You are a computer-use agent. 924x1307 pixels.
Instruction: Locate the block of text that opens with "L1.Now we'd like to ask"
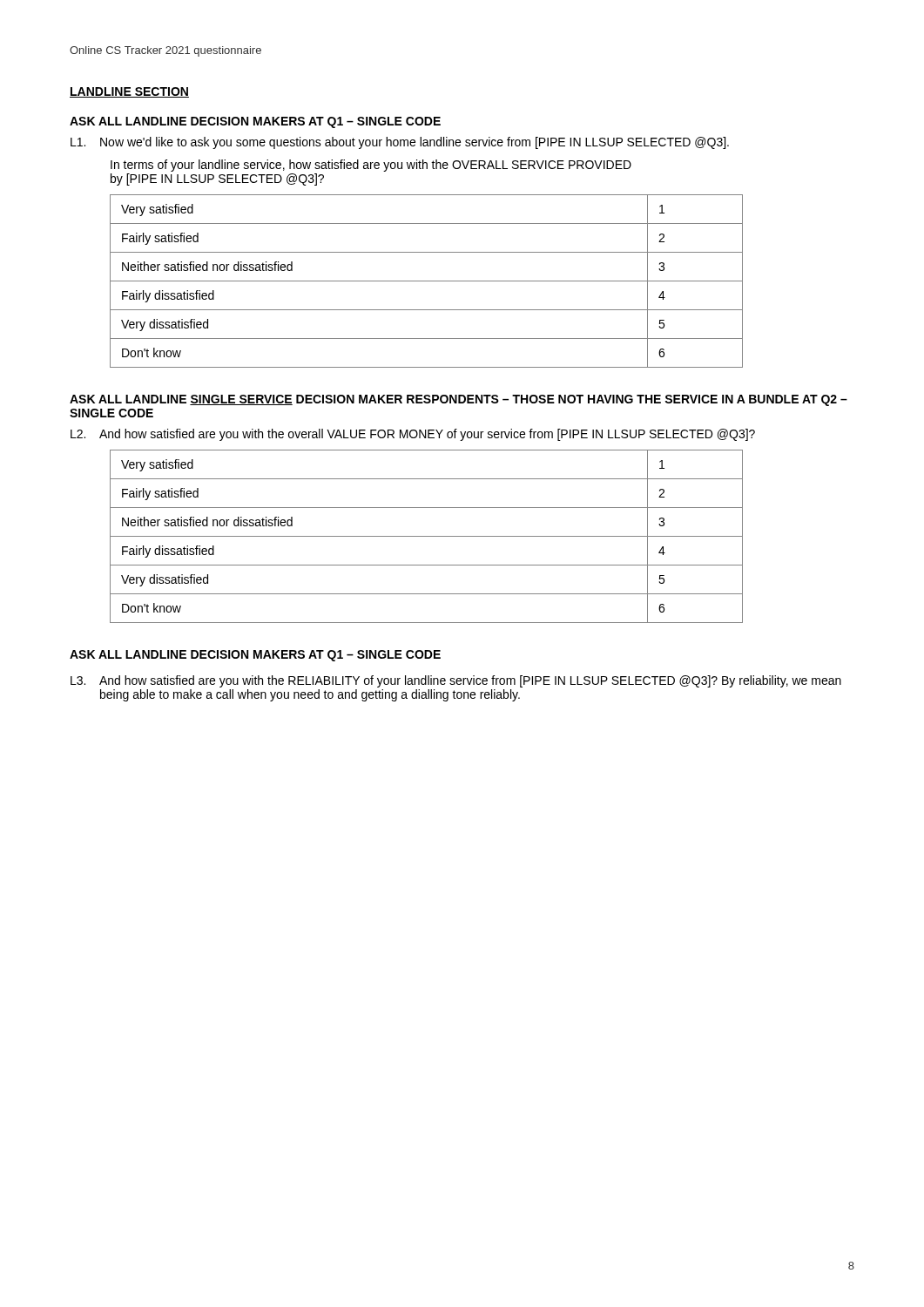[x=460, y=142]
